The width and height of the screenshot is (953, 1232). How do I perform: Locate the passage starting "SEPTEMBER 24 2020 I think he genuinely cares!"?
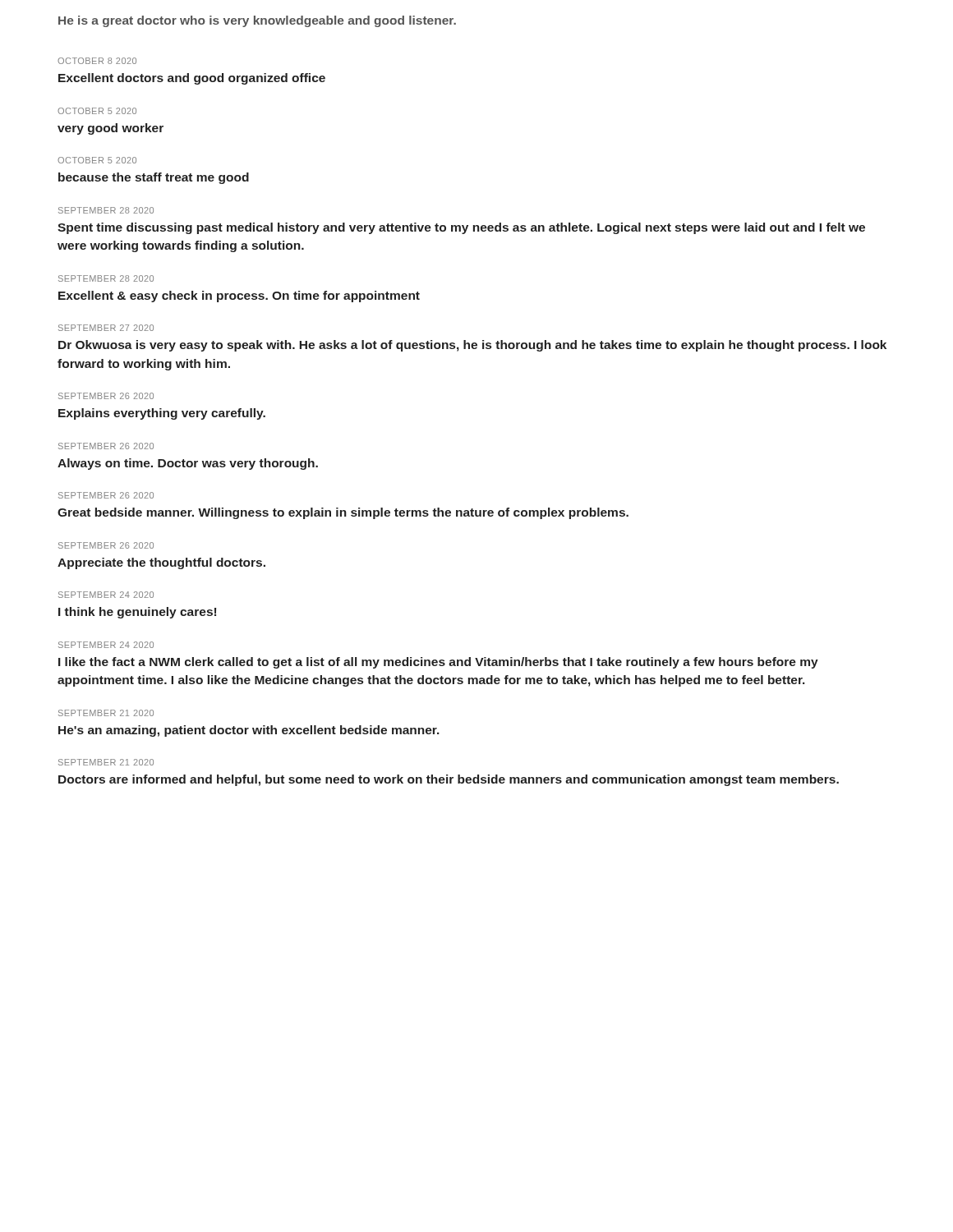tap(106, 595)
